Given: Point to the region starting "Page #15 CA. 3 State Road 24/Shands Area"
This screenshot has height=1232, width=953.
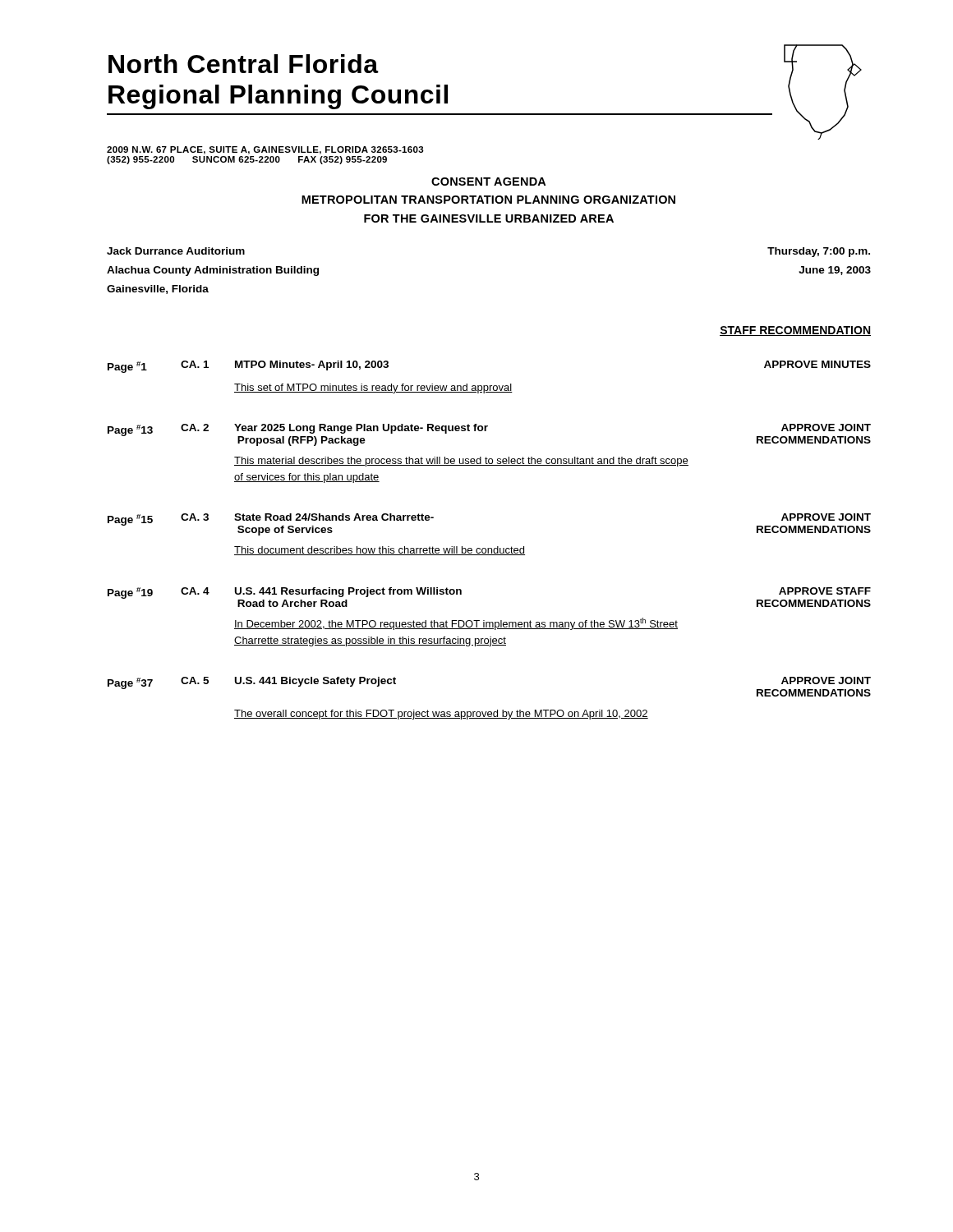Looking at the screenshot, I should (x=117, y=523).
